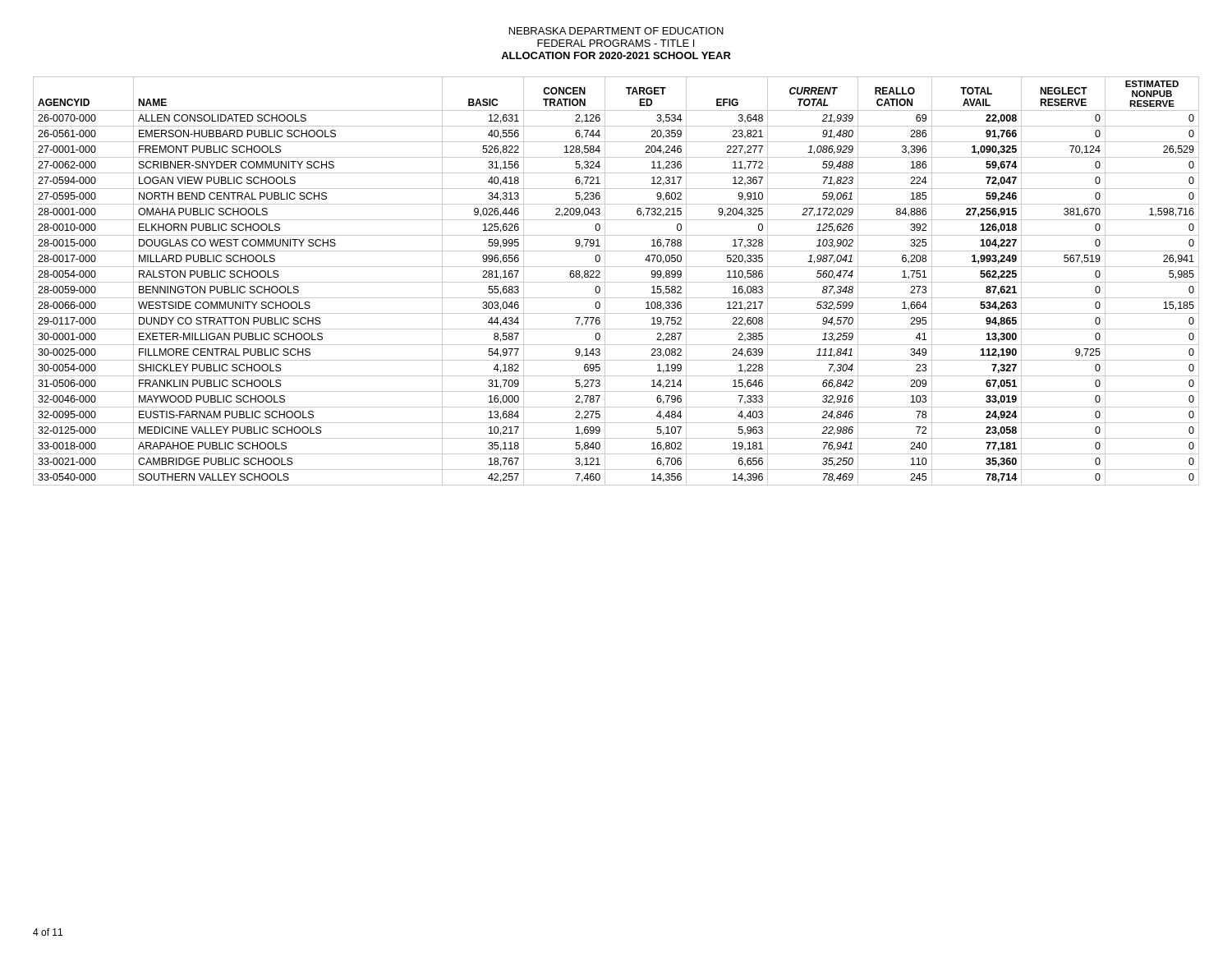This screenshot has height=953, width=1232.
Task: Click on the region starting "NEBRASKA DEPARTMENT OF EDUCATION FEDERAL PROGRAMS -"
Action: point(616,43)
